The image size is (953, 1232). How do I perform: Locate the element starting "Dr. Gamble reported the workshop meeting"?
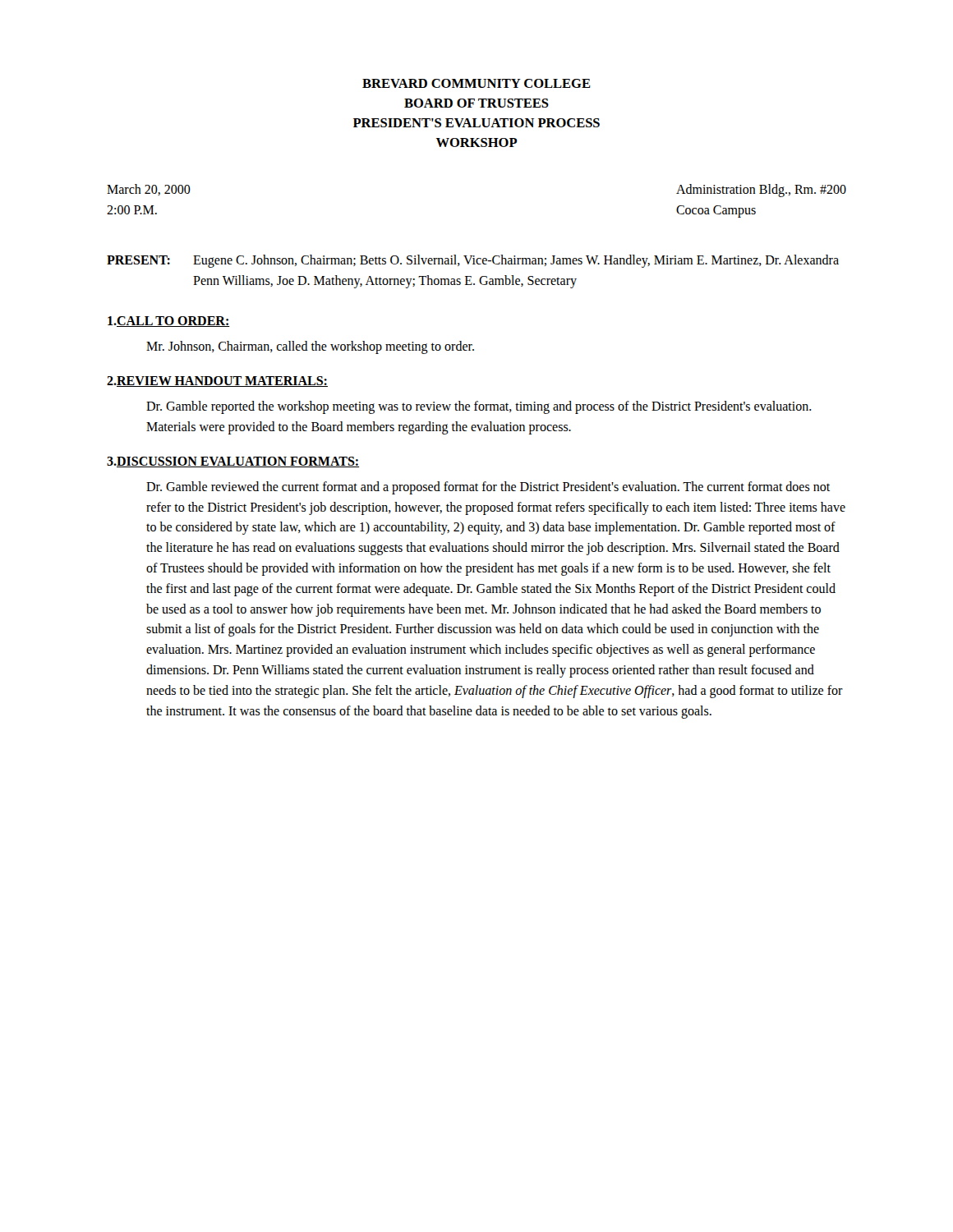coord(479,417)
